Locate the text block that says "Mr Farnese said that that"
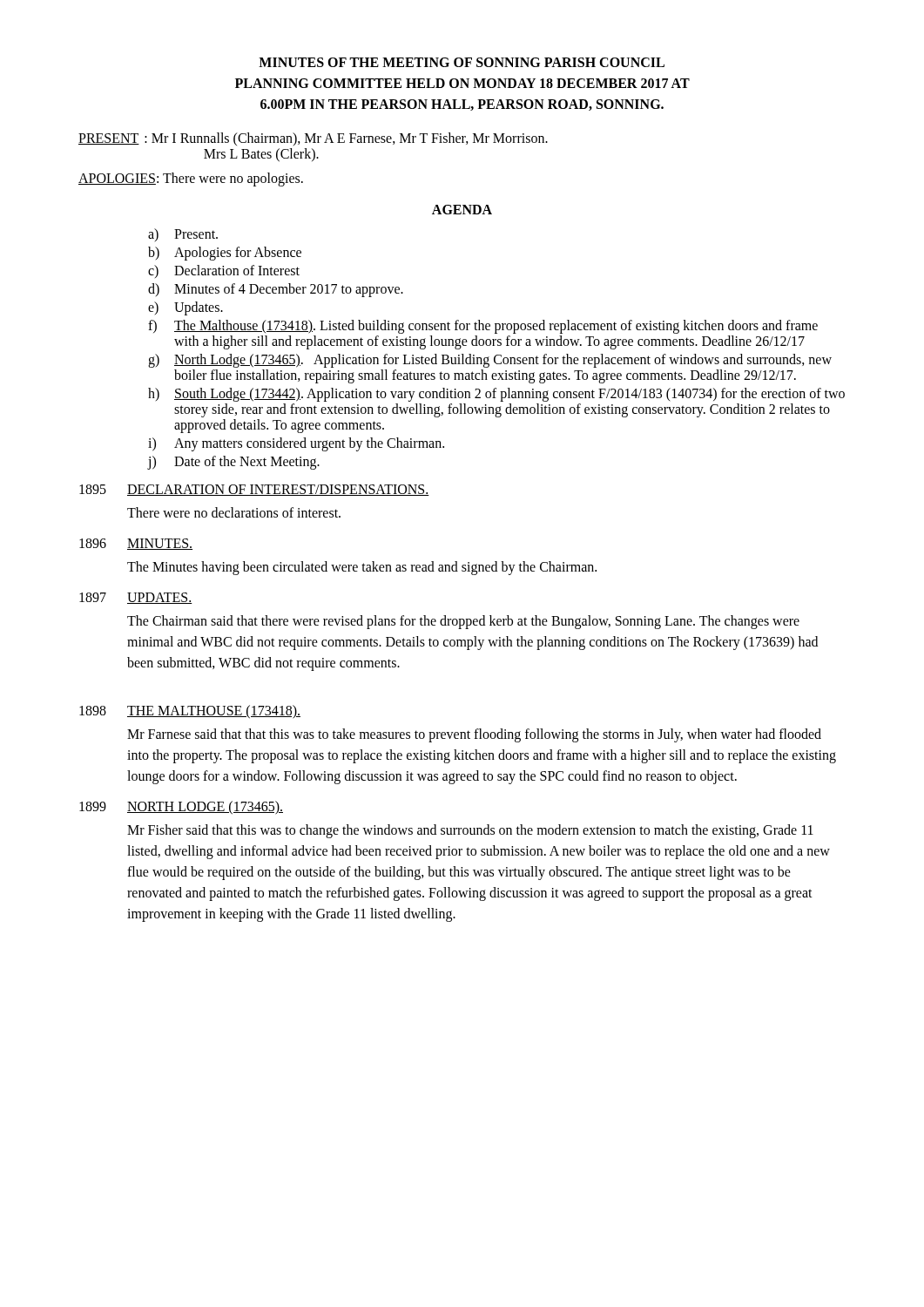Screen dimensions: 1307x924 click(x=482, y=755)
